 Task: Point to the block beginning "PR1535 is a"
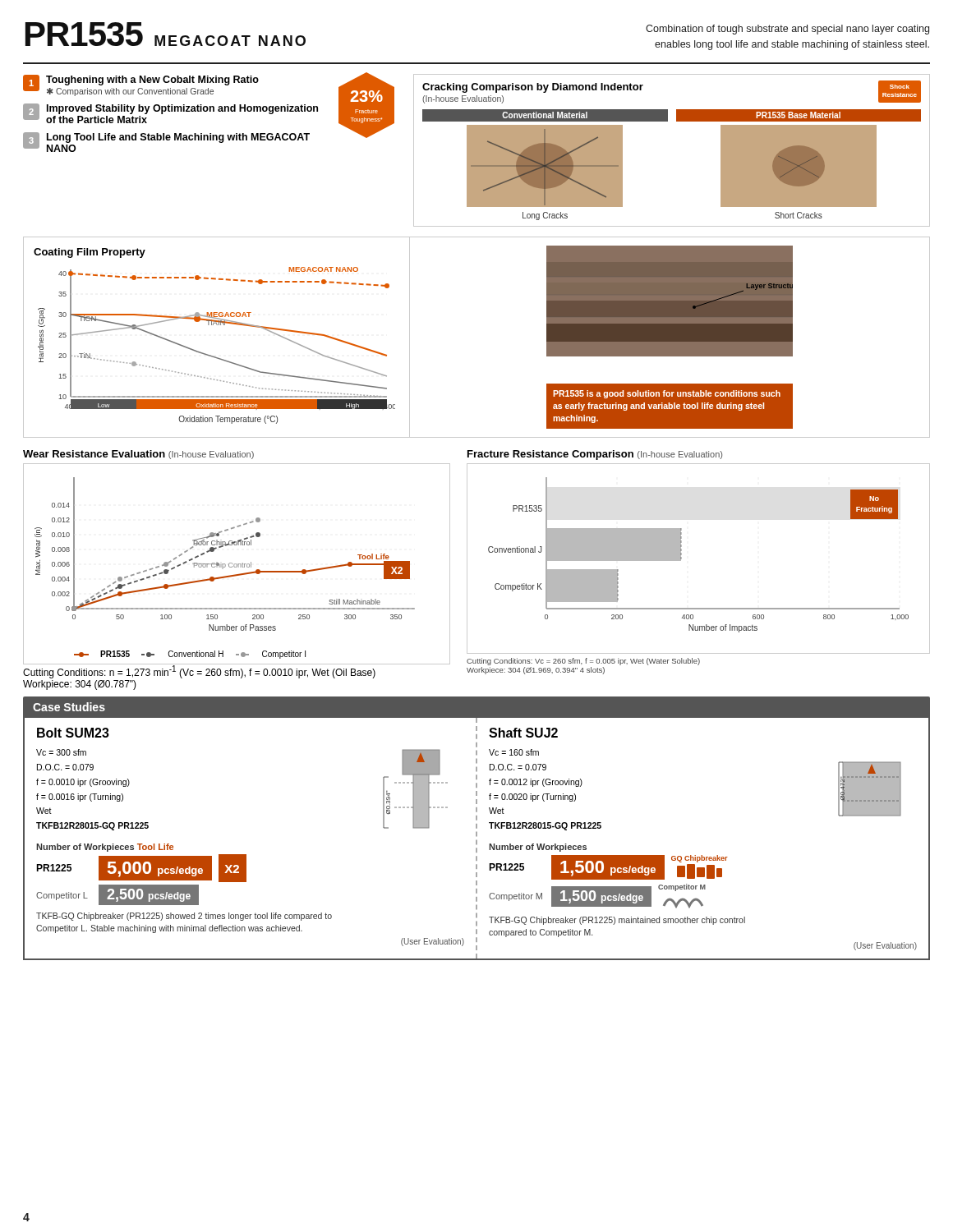667,406
